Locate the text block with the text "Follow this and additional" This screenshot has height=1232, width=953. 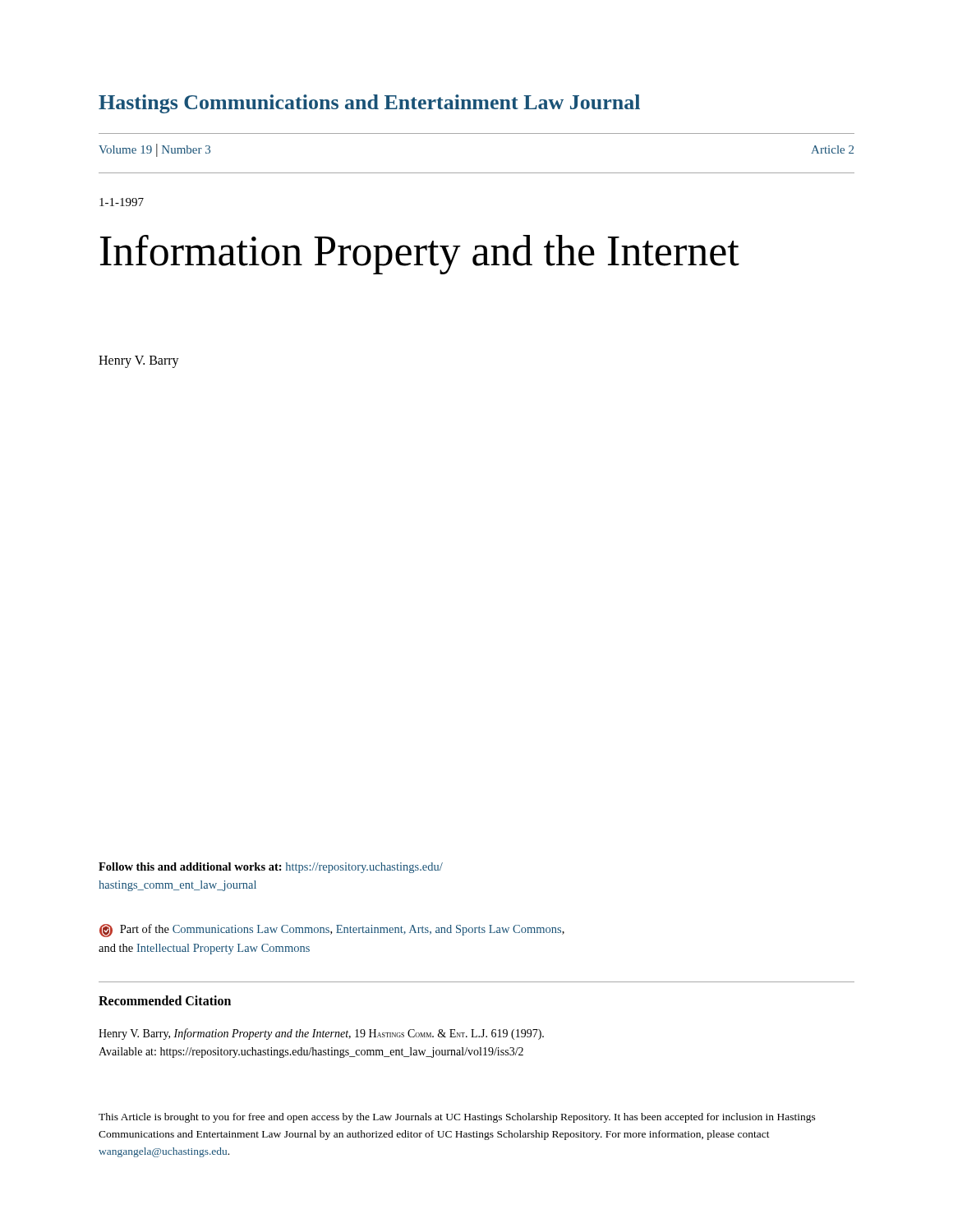[x=271, y=875]
